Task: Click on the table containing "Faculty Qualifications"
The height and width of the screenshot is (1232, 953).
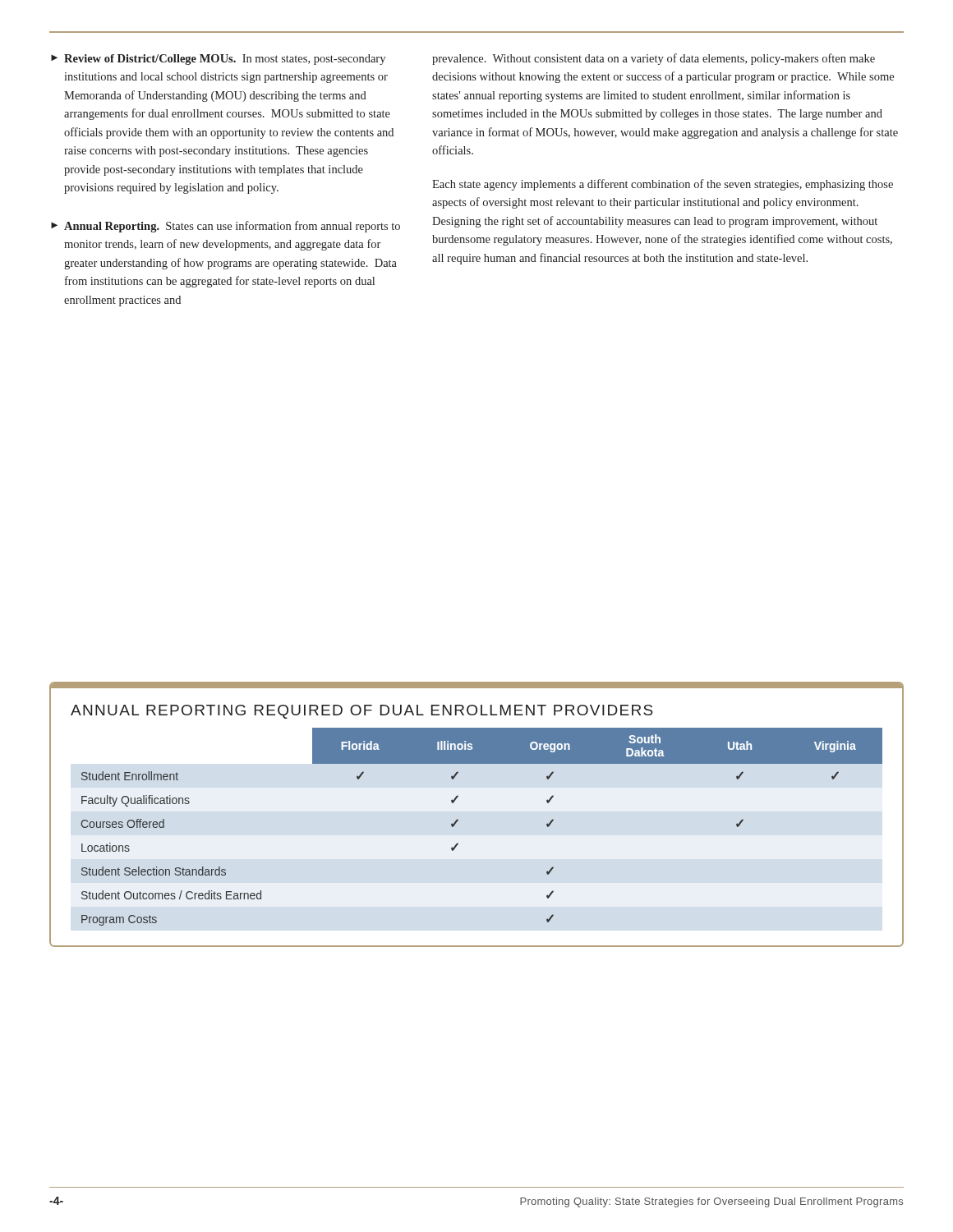Action: coord(476,829)
